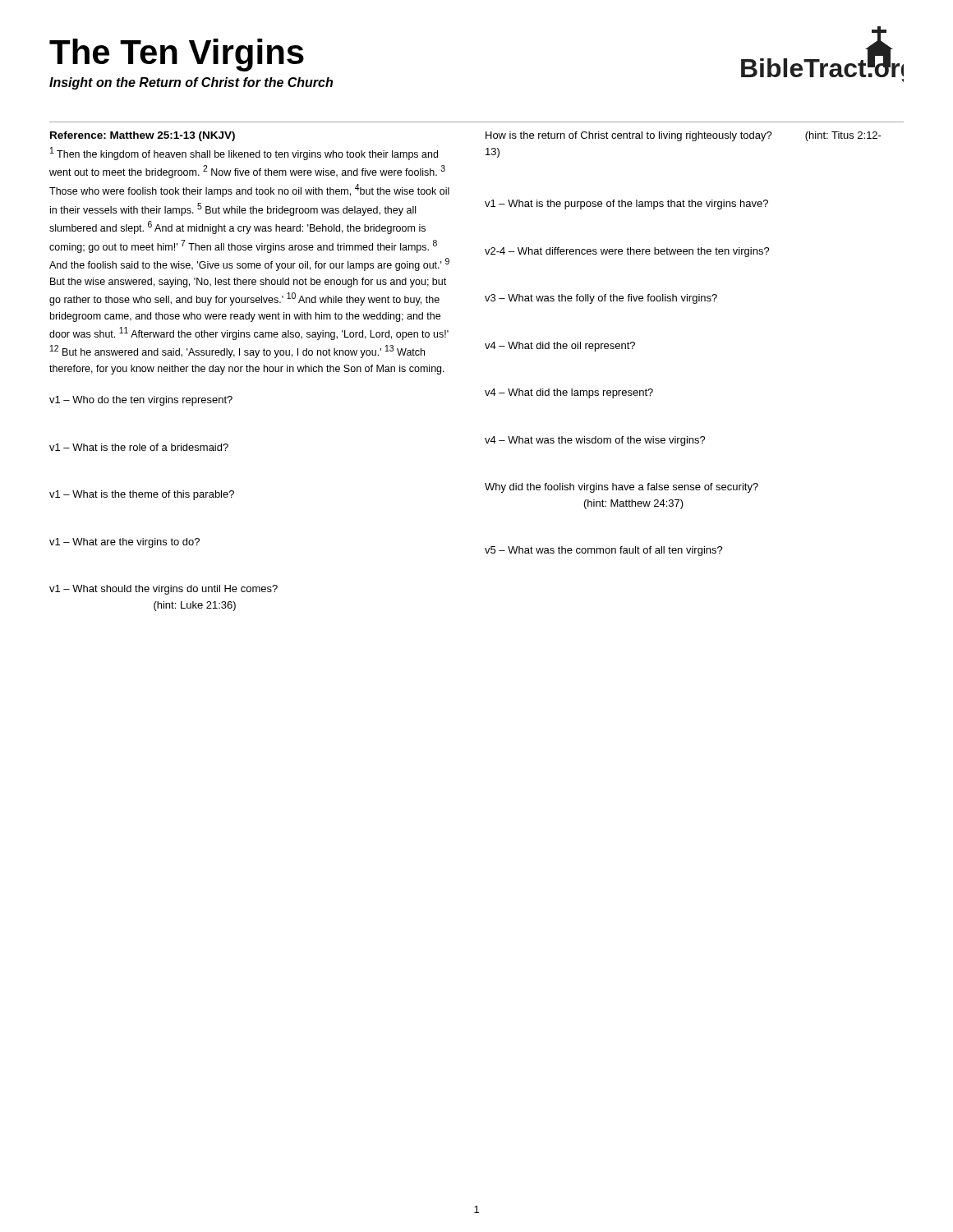Image resolution: width=953 pixels, height=1232 pixels.
Task: Locate the block of text that opens with "v2-4 – What differences were there between"
Action: point(686,251)
